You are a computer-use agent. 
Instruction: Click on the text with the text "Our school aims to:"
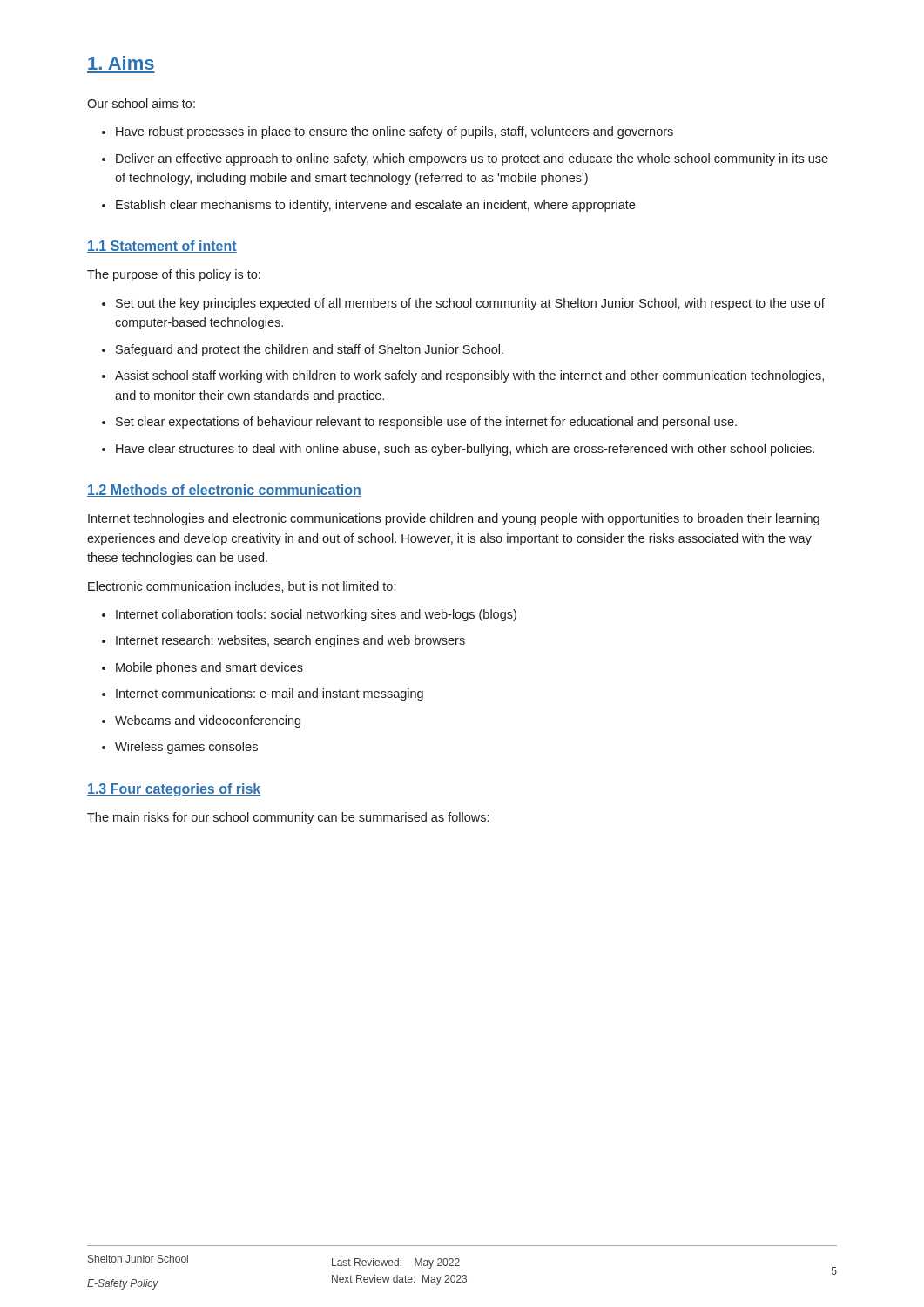pyautogui.click(x=142, y=104)
